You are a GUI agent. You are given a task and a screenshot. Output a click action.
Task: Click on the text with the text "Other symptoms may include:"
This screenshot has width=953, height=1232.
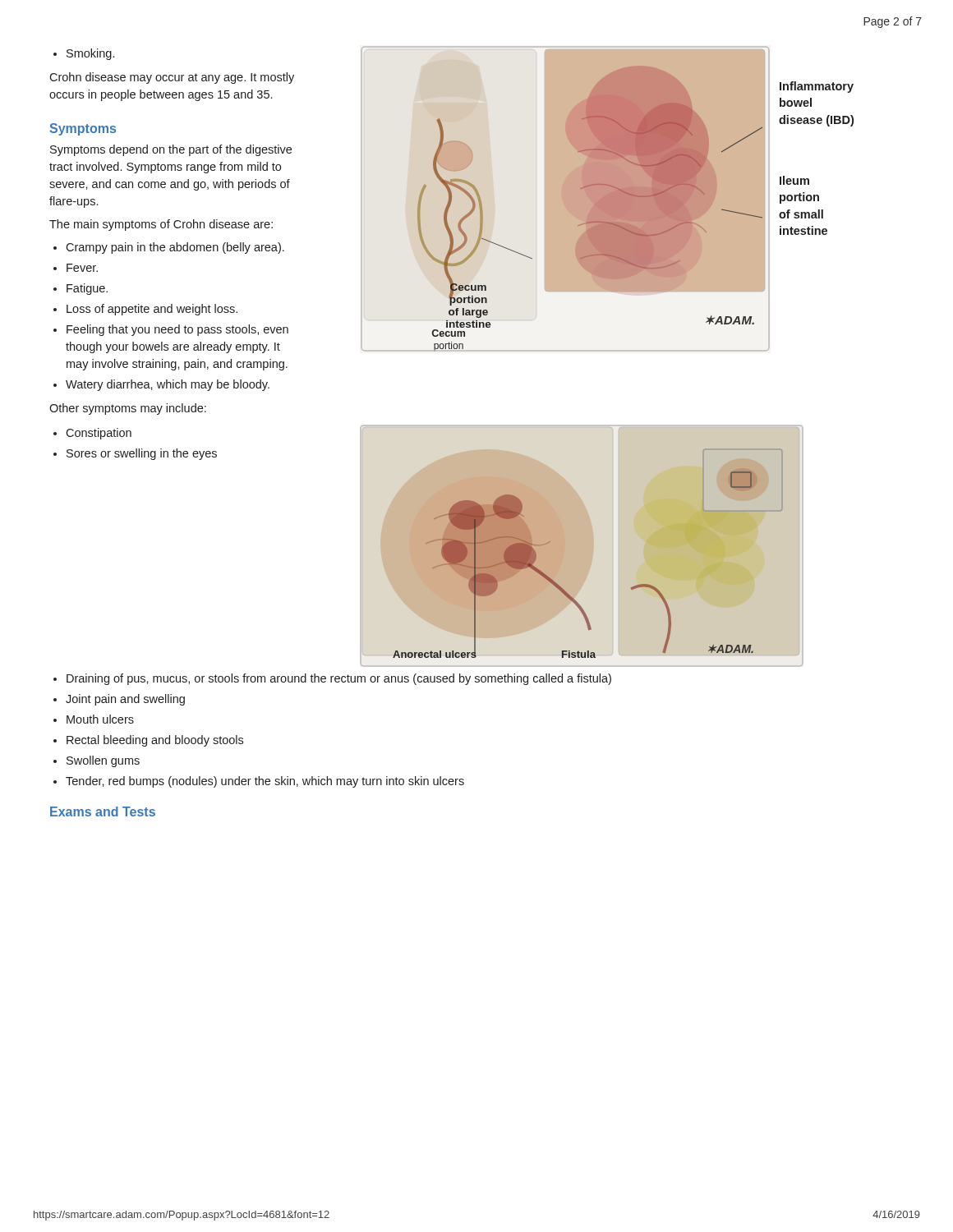pos(128,408)
